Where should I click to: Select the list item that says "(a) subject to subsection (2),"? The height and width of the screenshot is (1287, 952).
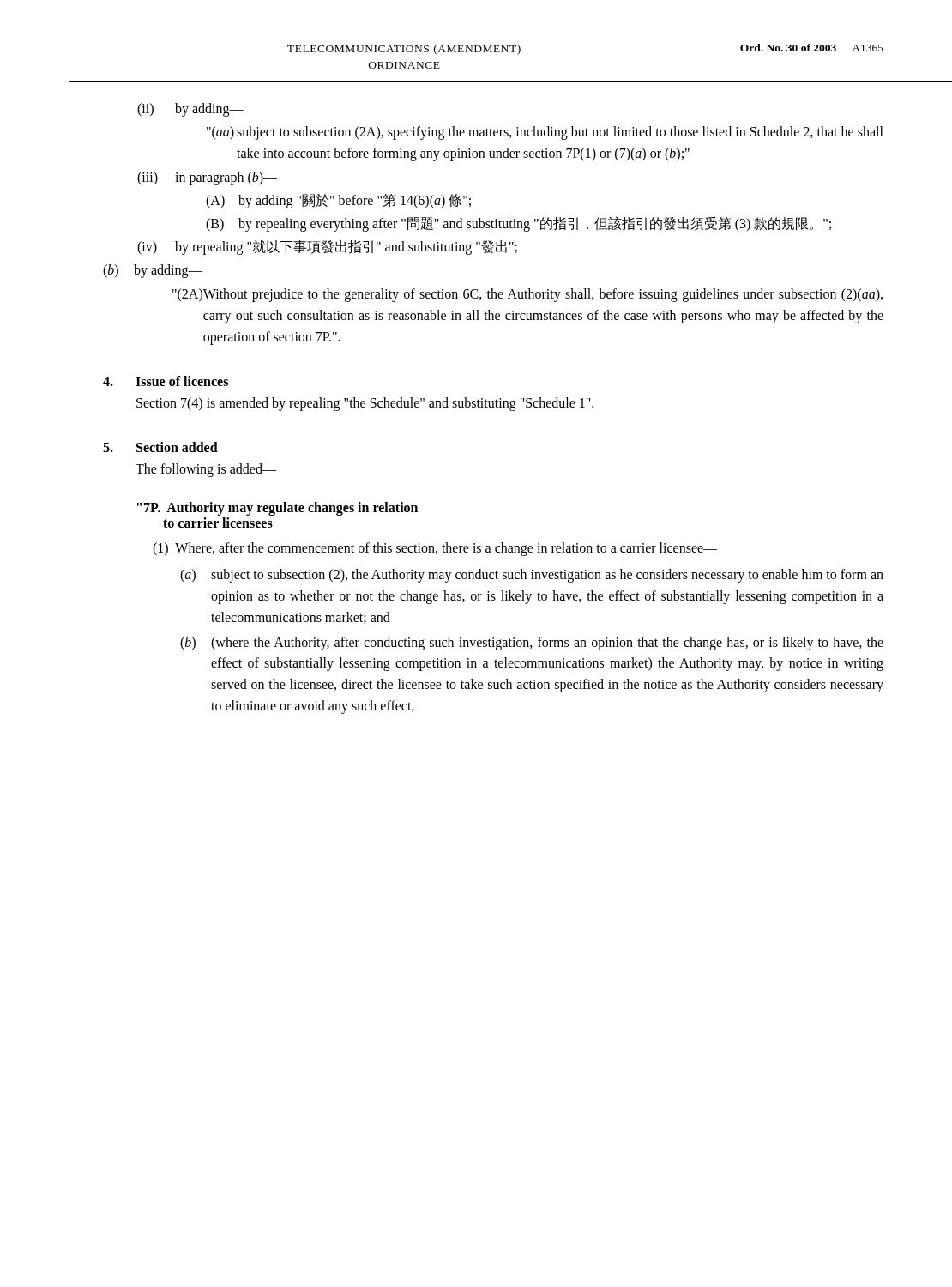pos(532,597)
